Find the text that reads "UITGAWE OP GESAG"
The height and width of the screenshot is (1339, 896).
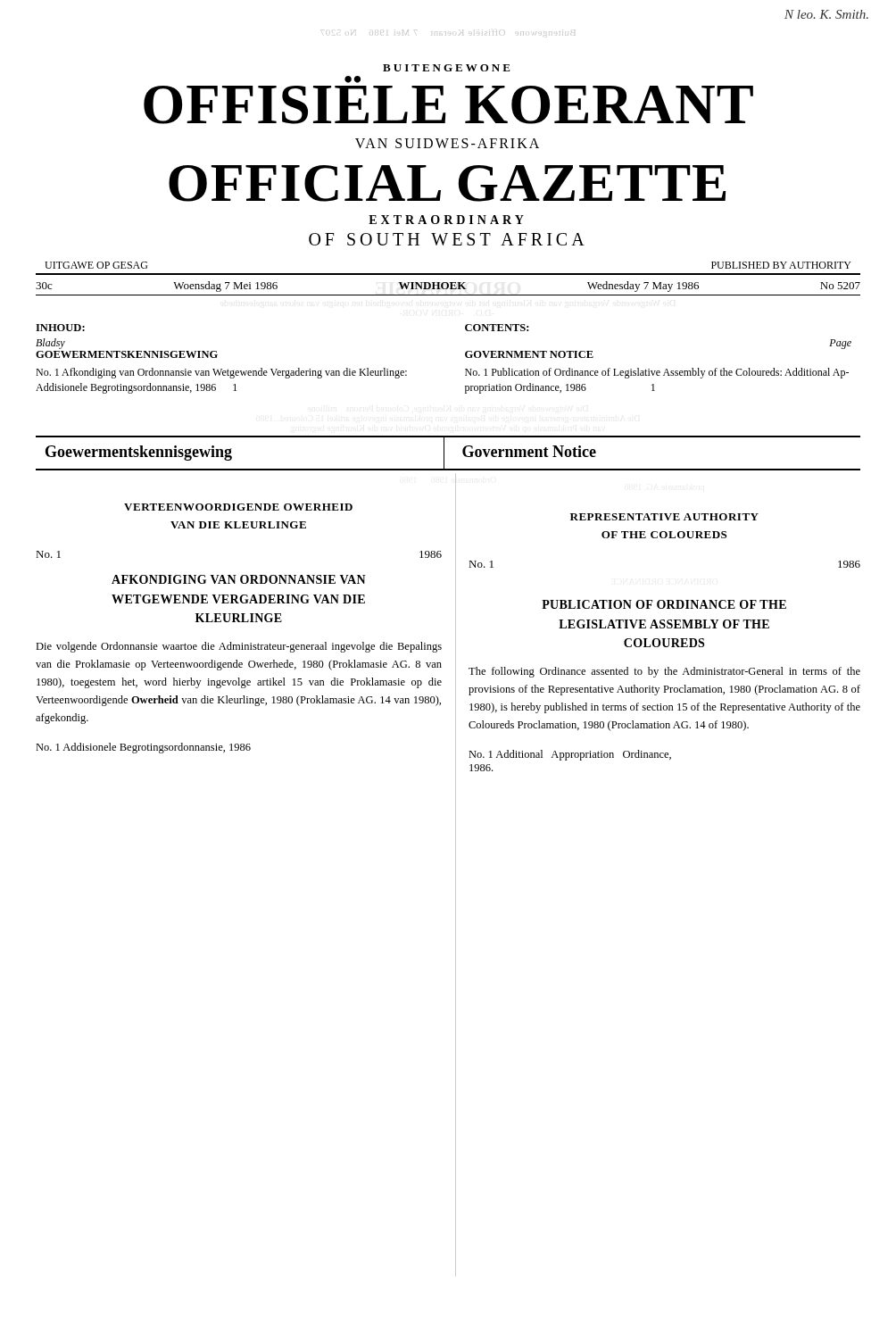(x=96, y=265)
